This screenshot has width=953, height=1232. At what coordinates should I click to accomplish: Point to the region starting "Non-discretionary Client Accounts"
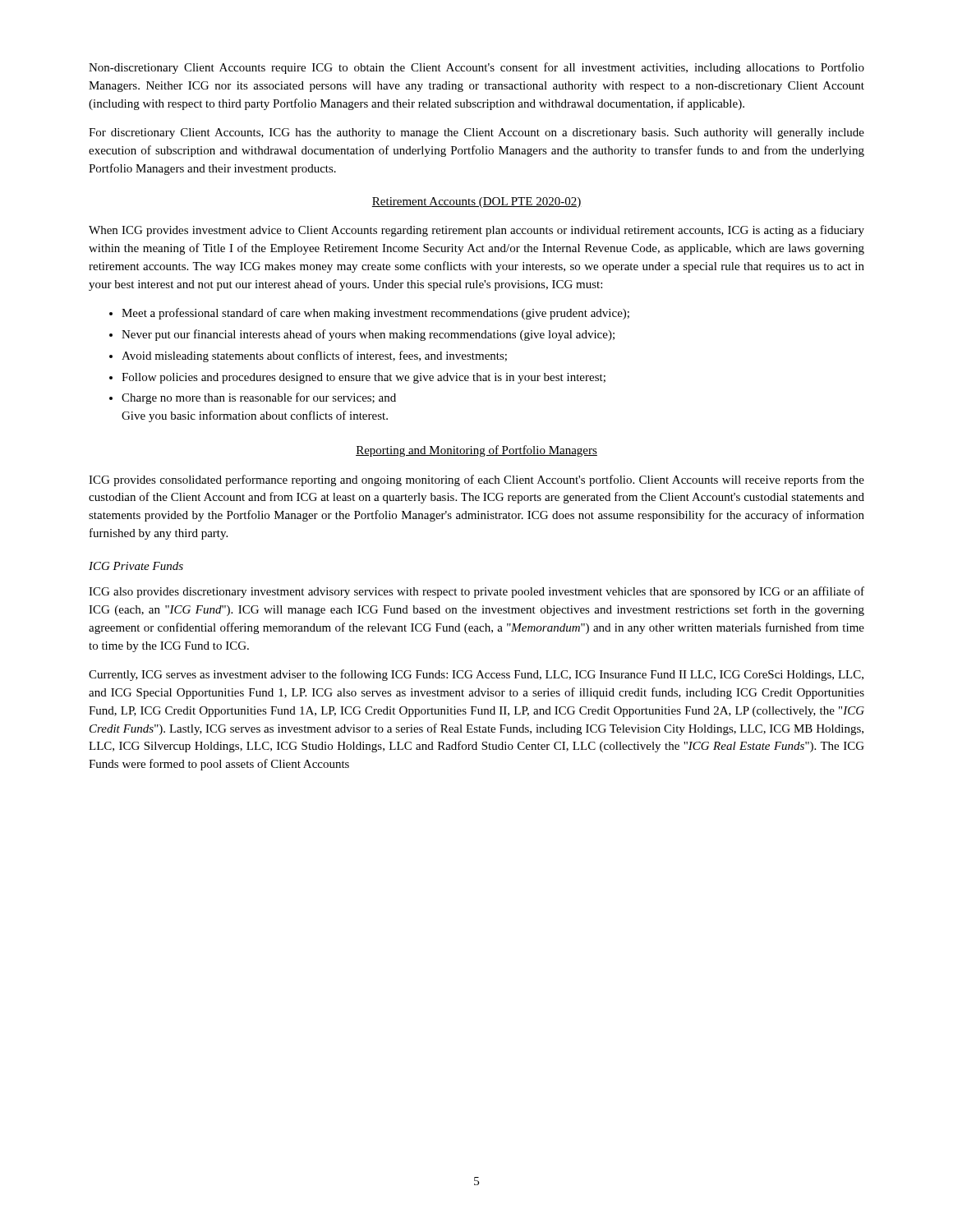[476, 85]
